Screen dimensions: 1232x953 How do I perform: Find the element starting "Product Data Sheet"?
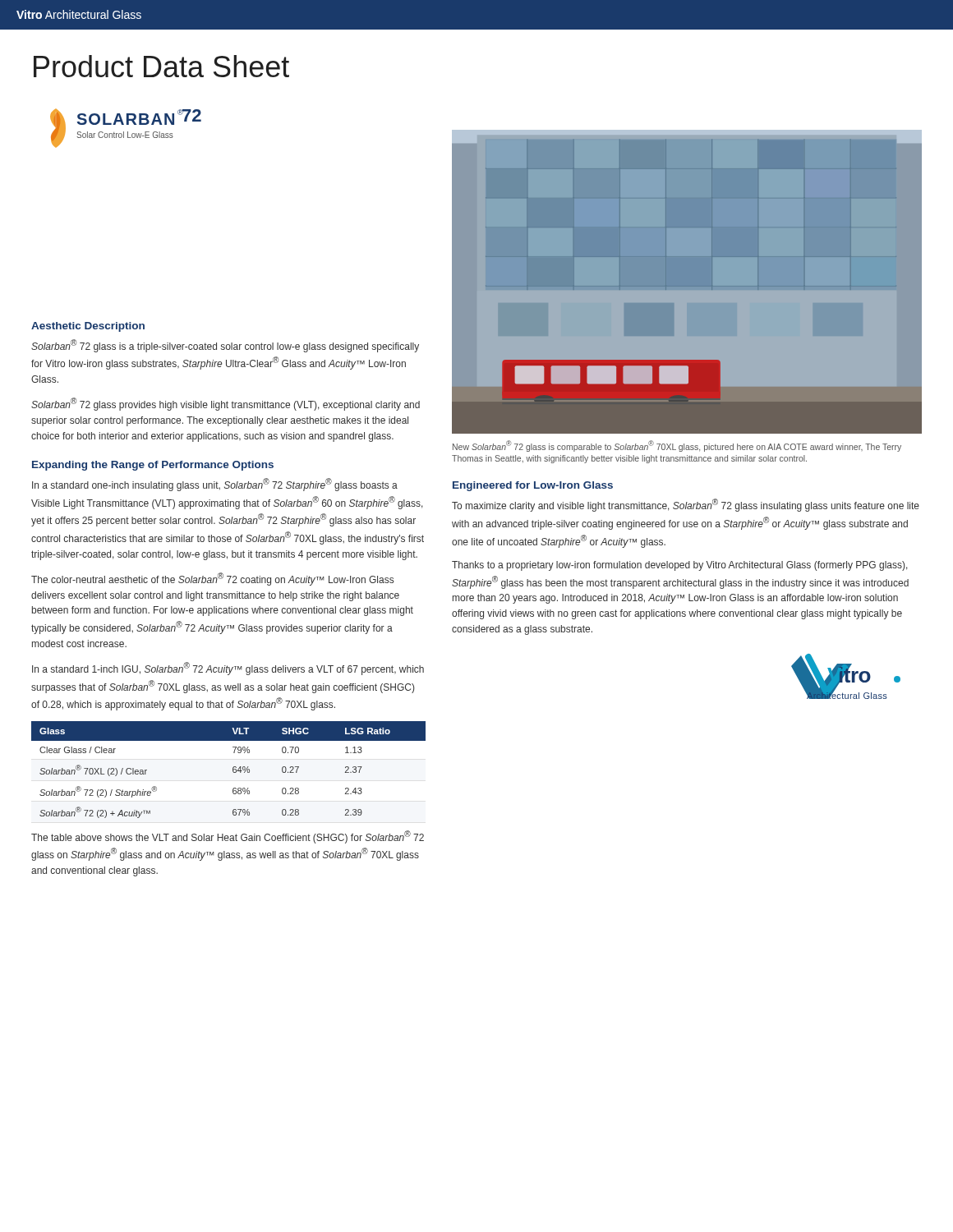pyautogui.click(x=160, y=67)
